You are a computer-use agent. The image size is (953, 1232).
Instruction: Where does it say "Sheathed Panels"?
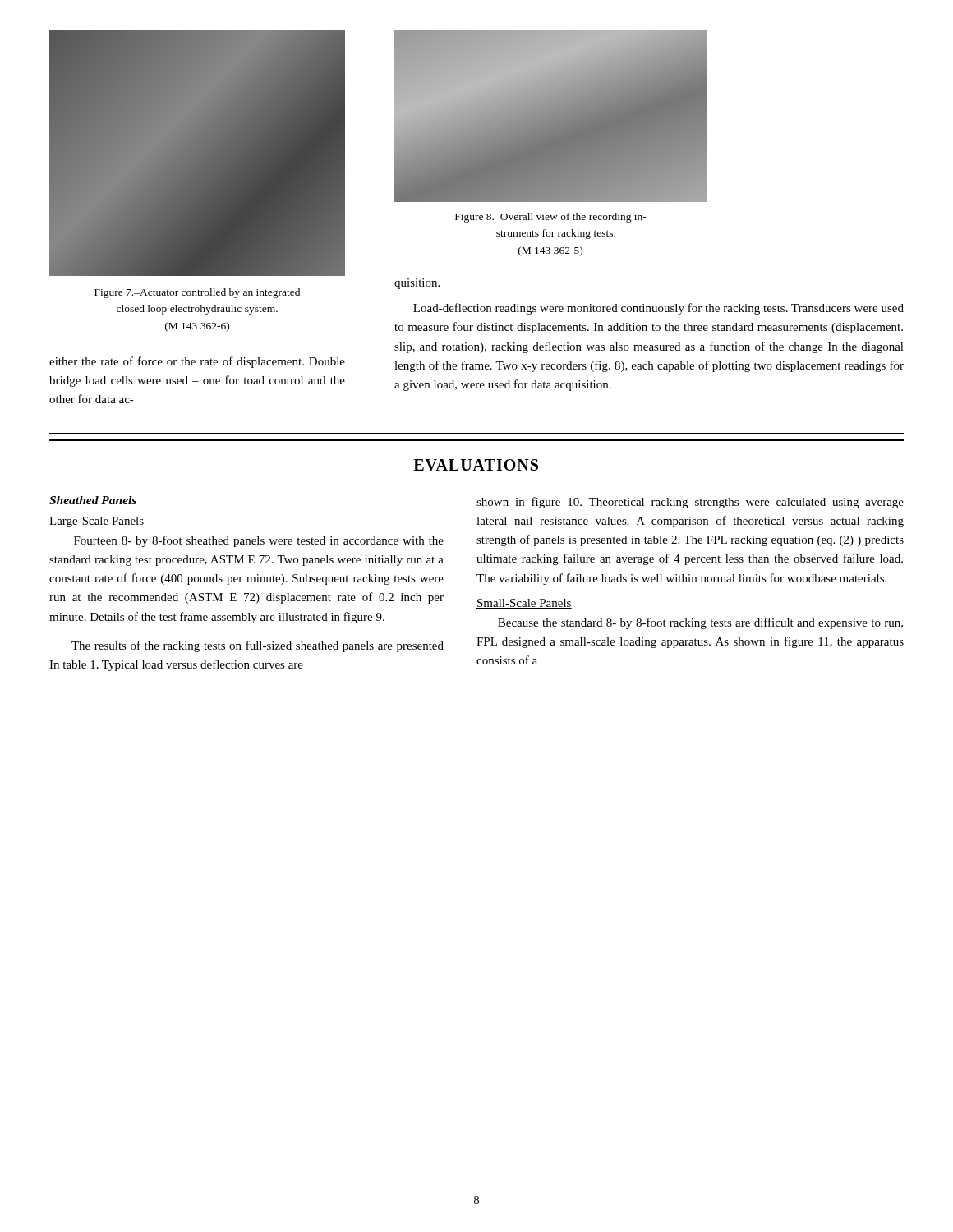coord(93,499)
